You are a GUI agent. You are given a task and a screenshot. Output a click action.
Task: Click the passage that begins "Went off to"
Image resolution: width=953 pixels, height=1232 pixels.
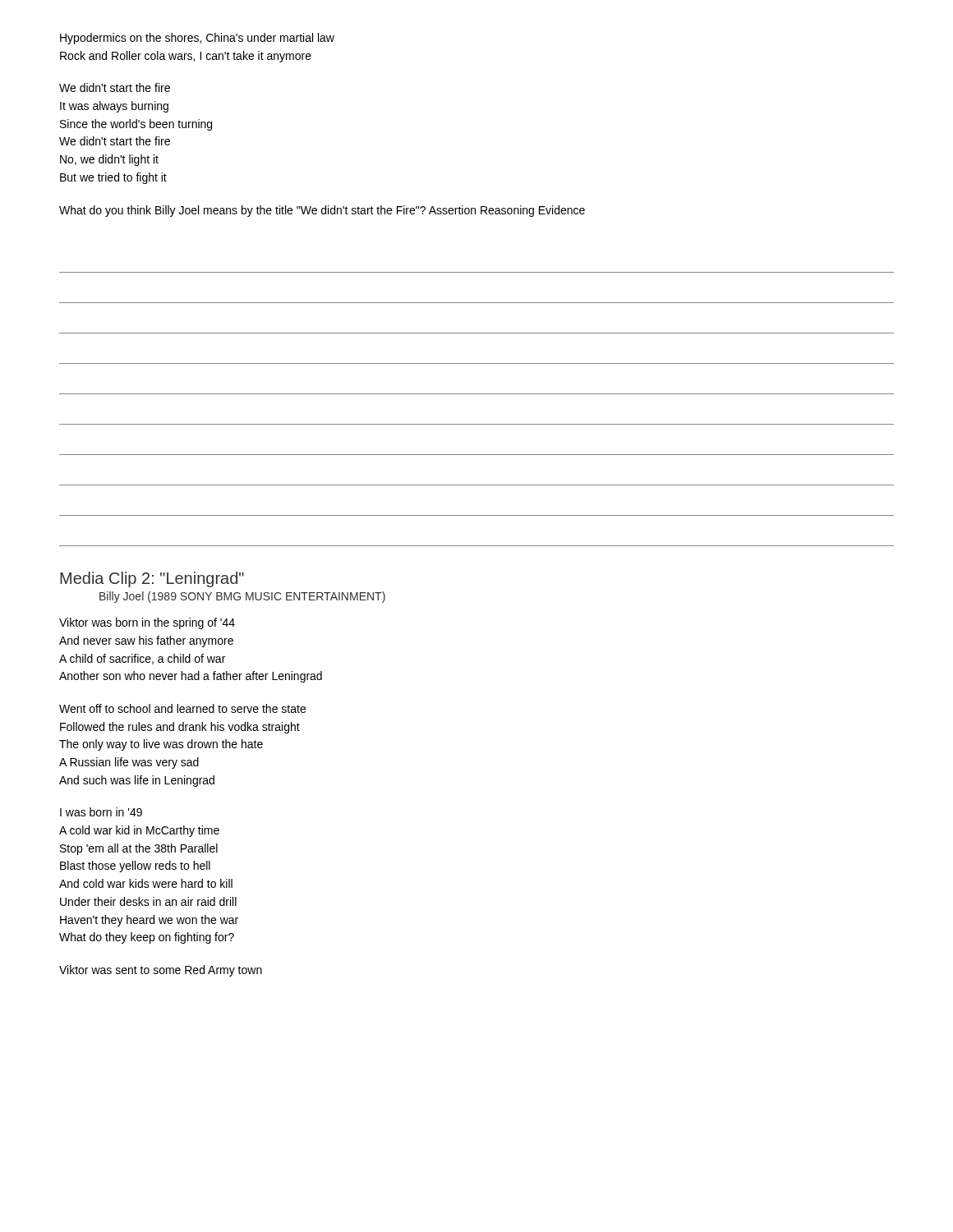pyautogui.click(x=182, y=708)
